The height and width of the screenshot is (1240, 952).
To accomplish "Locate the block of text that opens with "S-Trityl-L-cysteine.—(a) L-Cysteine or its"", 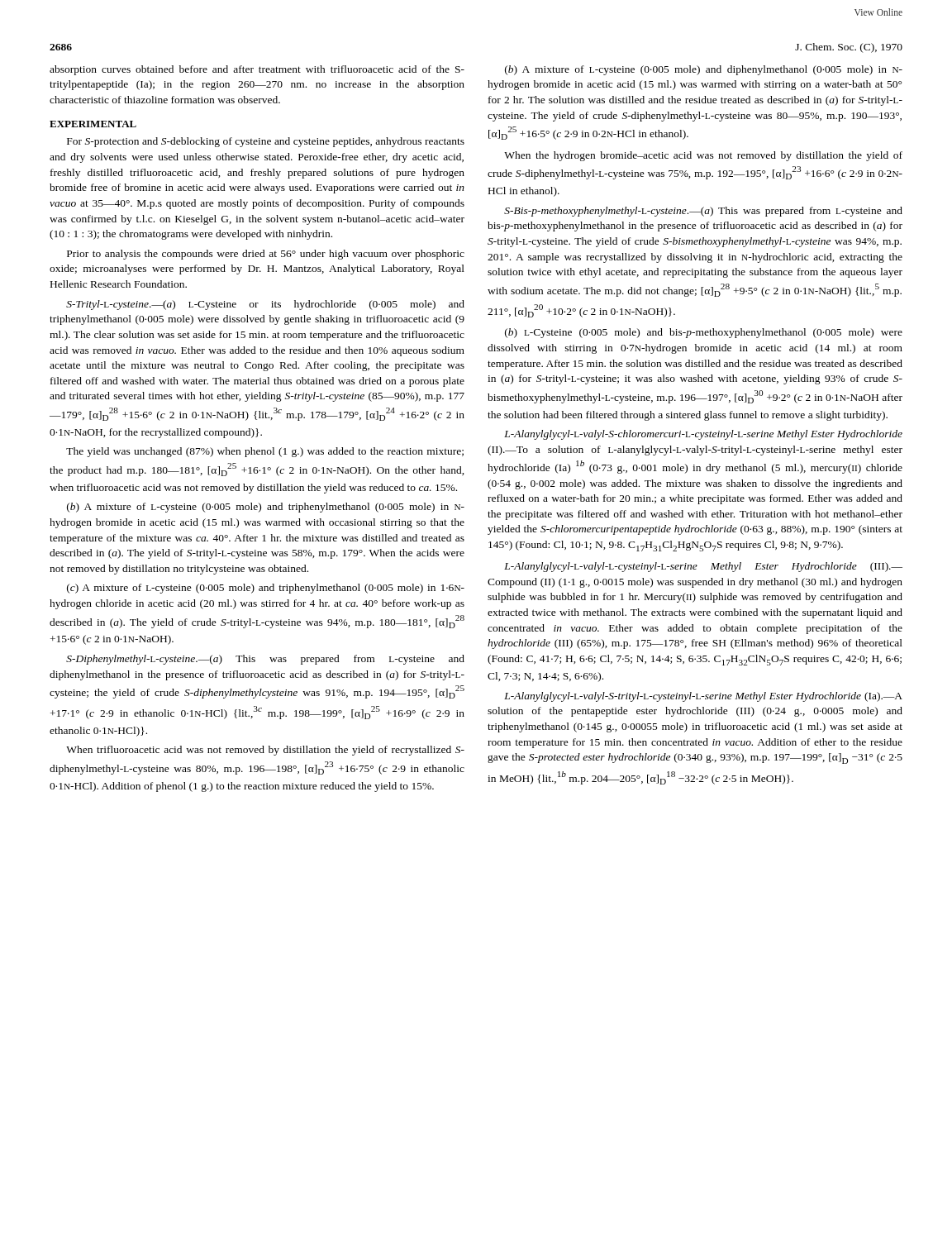I will [257, 368].
